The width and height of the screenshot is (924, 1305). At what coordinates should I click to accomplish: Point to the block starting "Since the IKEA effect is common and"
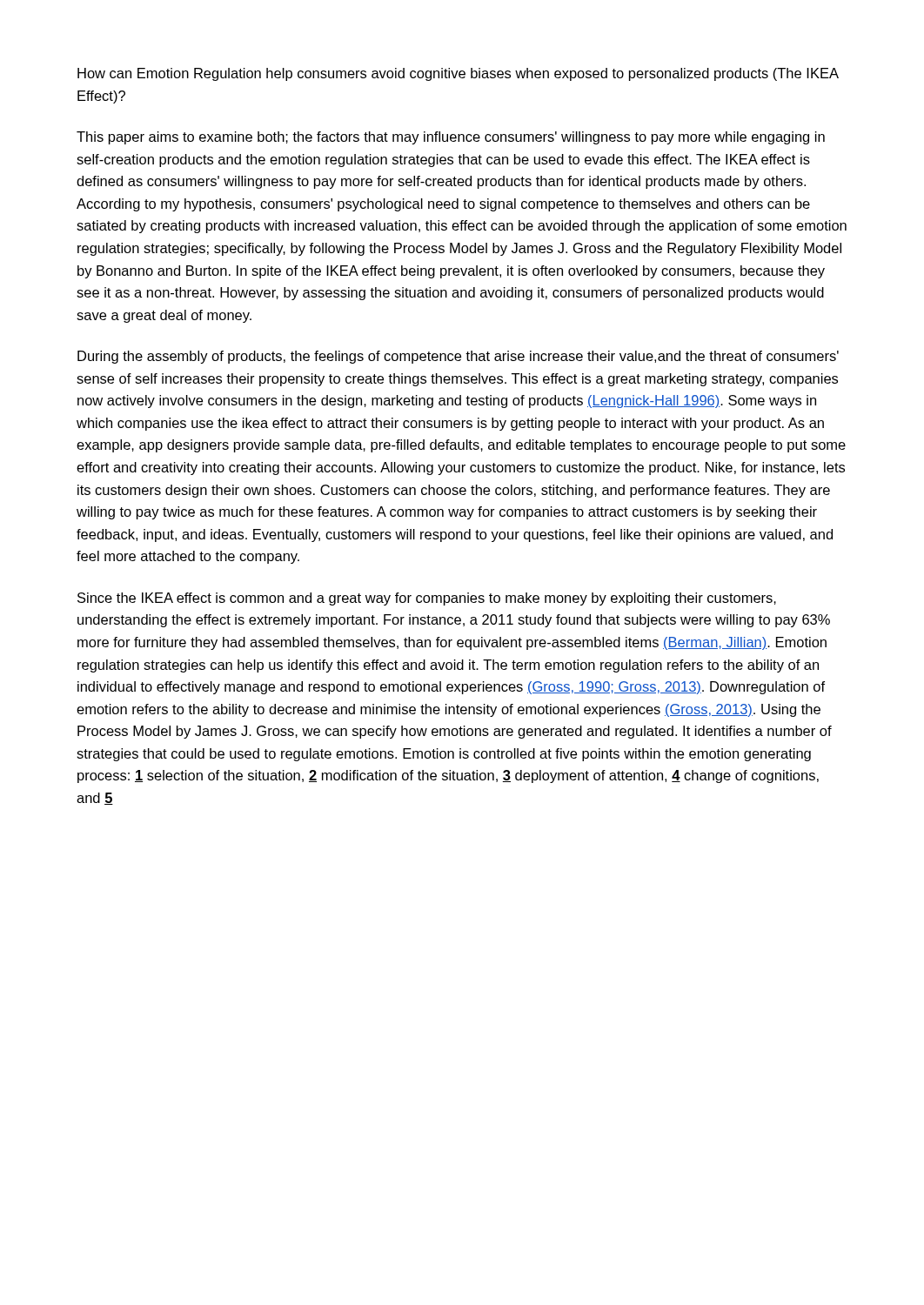(x=454, y=698)
